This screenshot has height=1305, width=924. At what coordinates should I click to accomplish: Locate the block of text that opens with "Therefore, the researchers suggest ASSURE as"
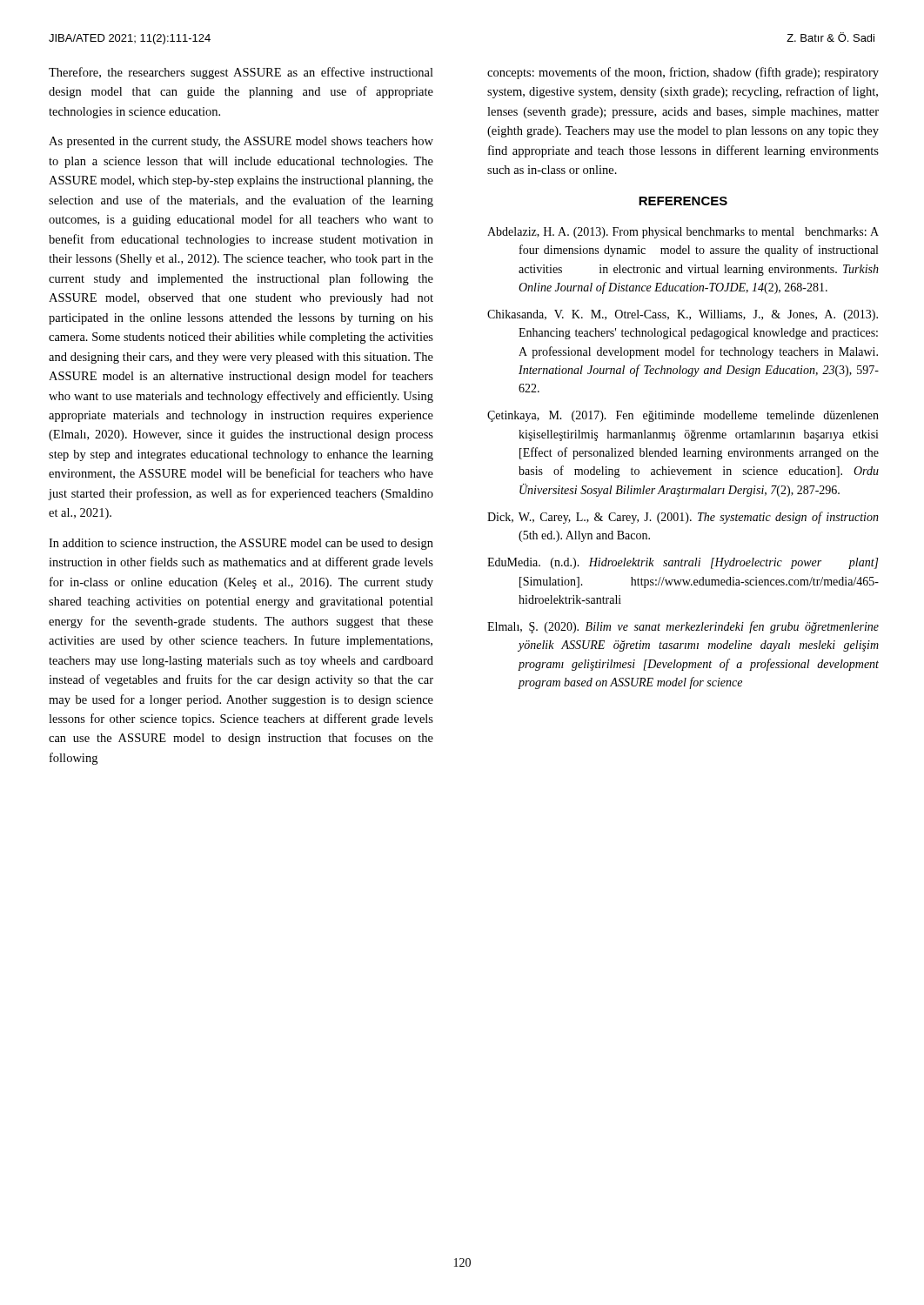tap(241, 92)
